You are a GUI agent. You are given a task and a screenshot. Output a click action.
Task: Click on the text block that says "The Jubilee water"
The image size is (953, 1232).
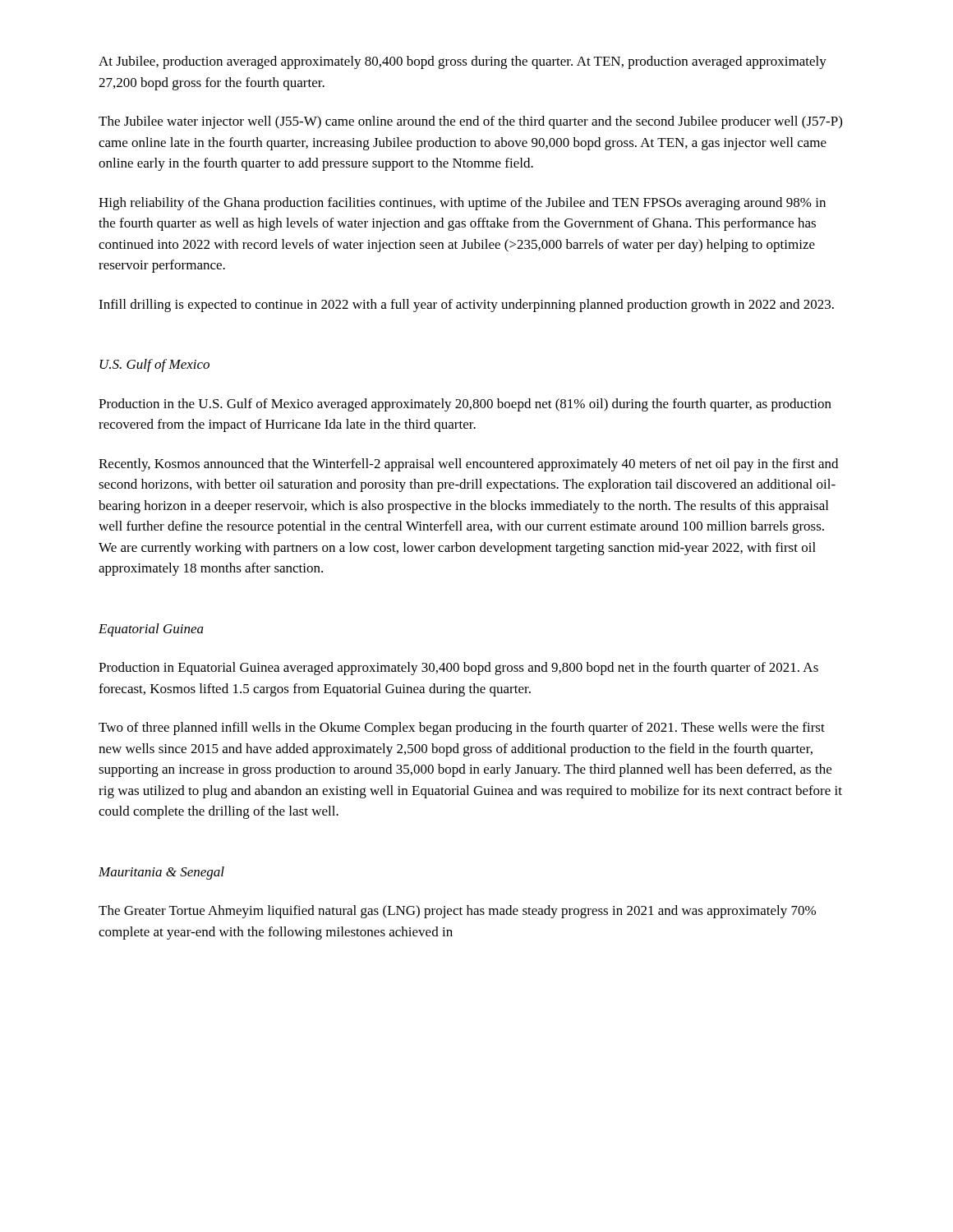[471, 142]
